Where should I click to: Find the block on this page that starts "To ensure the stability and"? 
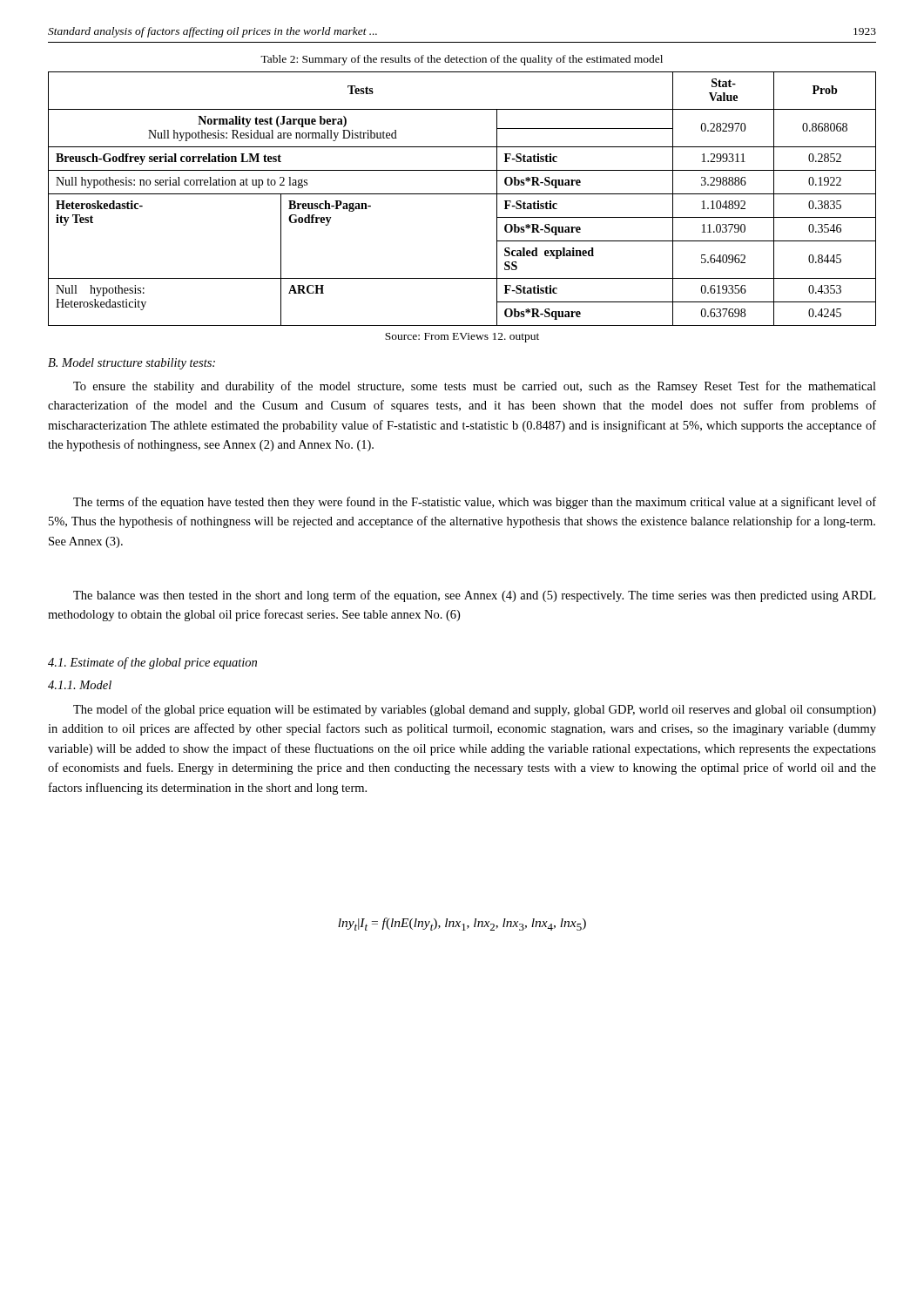(462, 415)
